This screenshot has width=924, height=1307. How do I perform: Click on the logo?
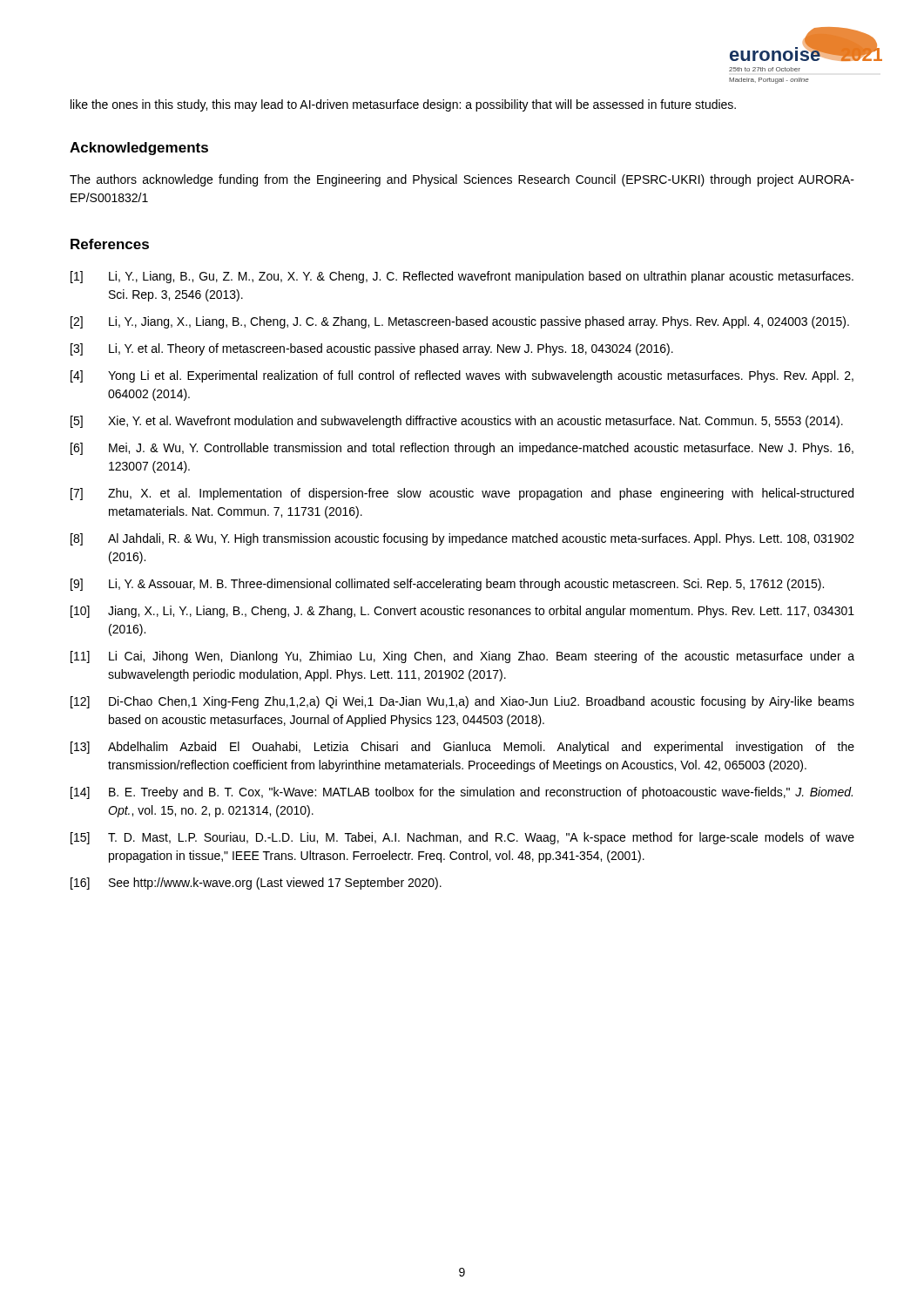point(804,55)
